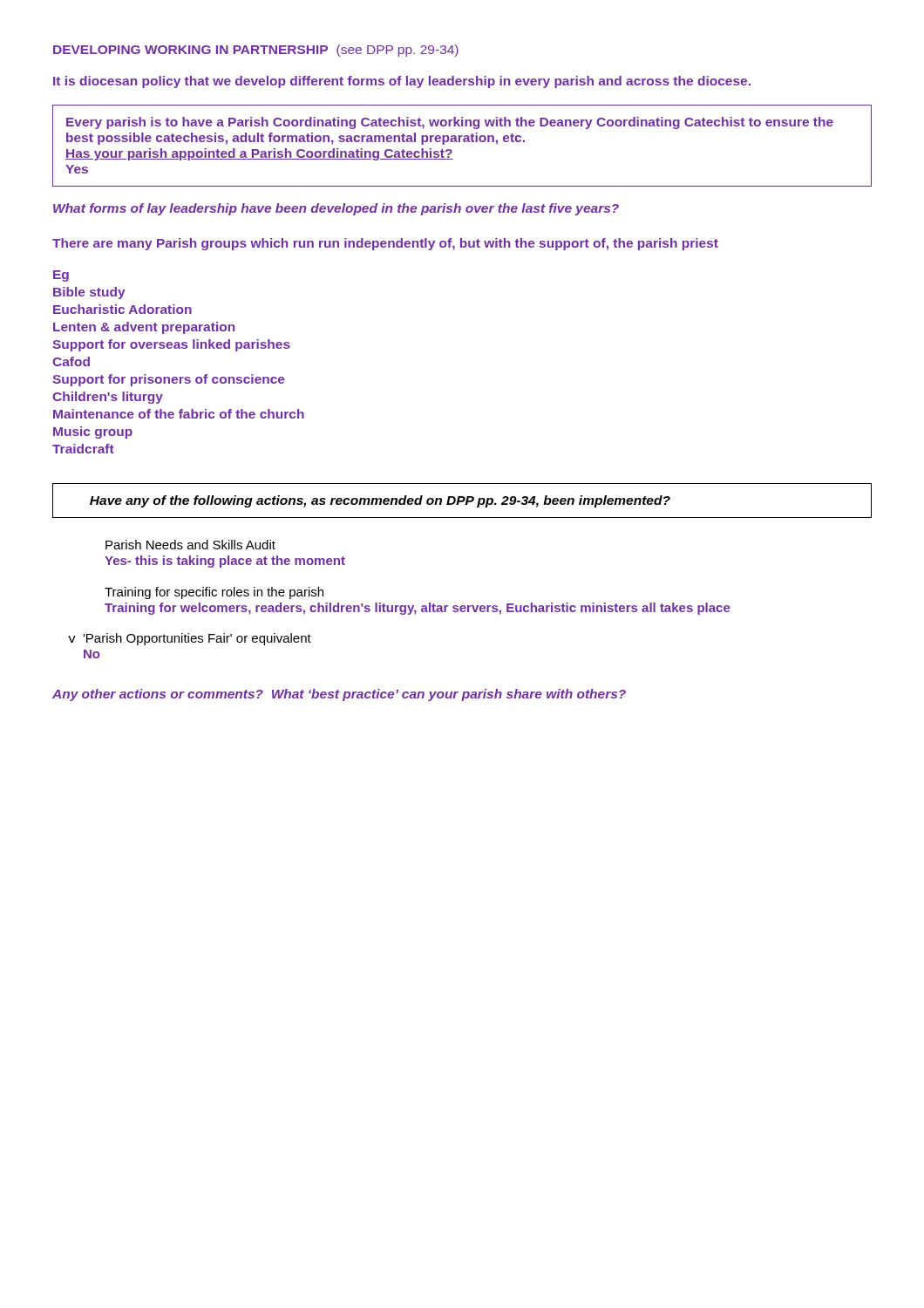924x1308 pixels.
Task: Locate the text block that says "Training for specific"
Action: point(488,600)
